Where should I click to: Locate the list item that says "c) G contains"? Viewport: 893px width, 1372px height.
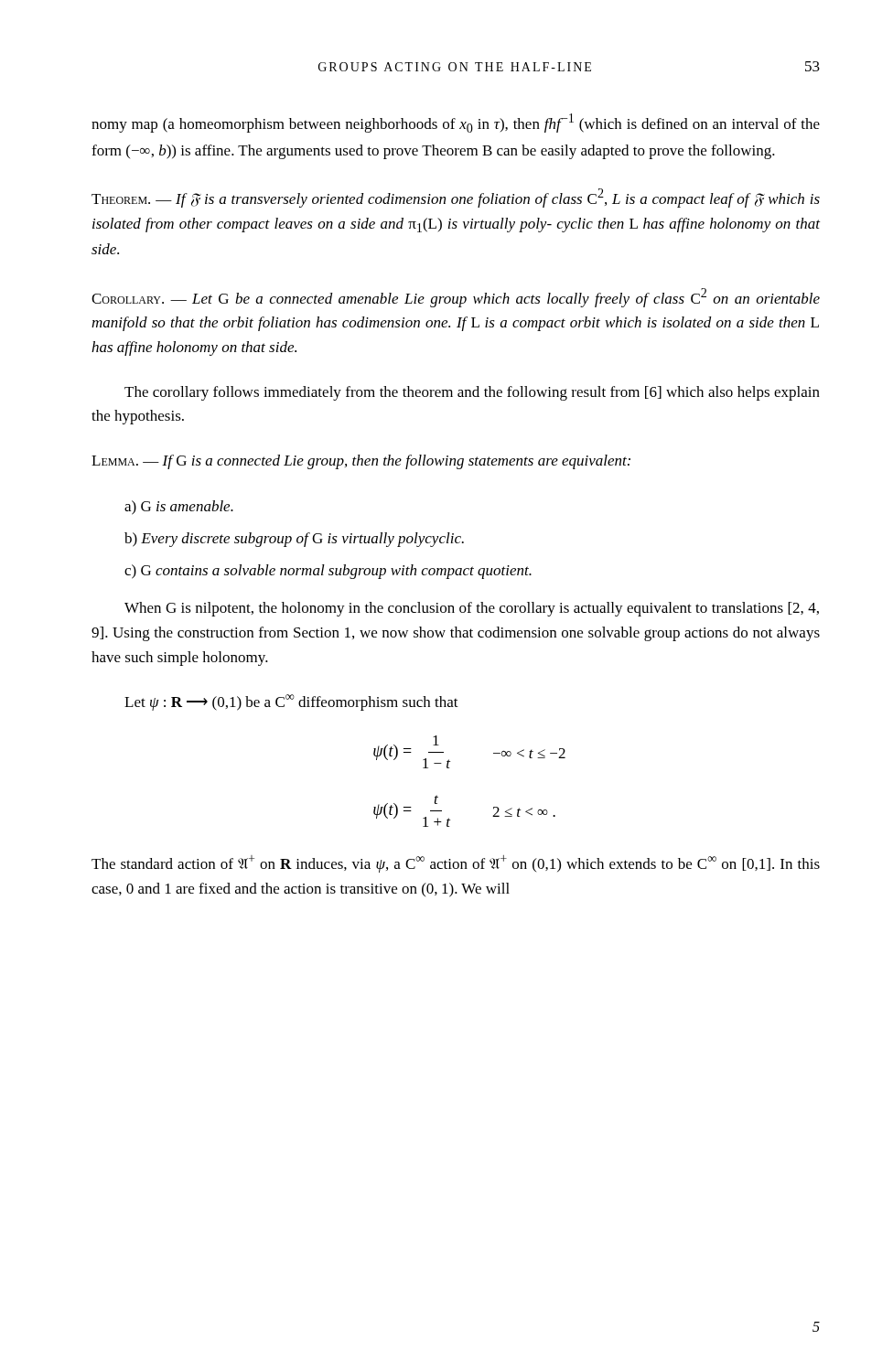[x=328, y=570]
